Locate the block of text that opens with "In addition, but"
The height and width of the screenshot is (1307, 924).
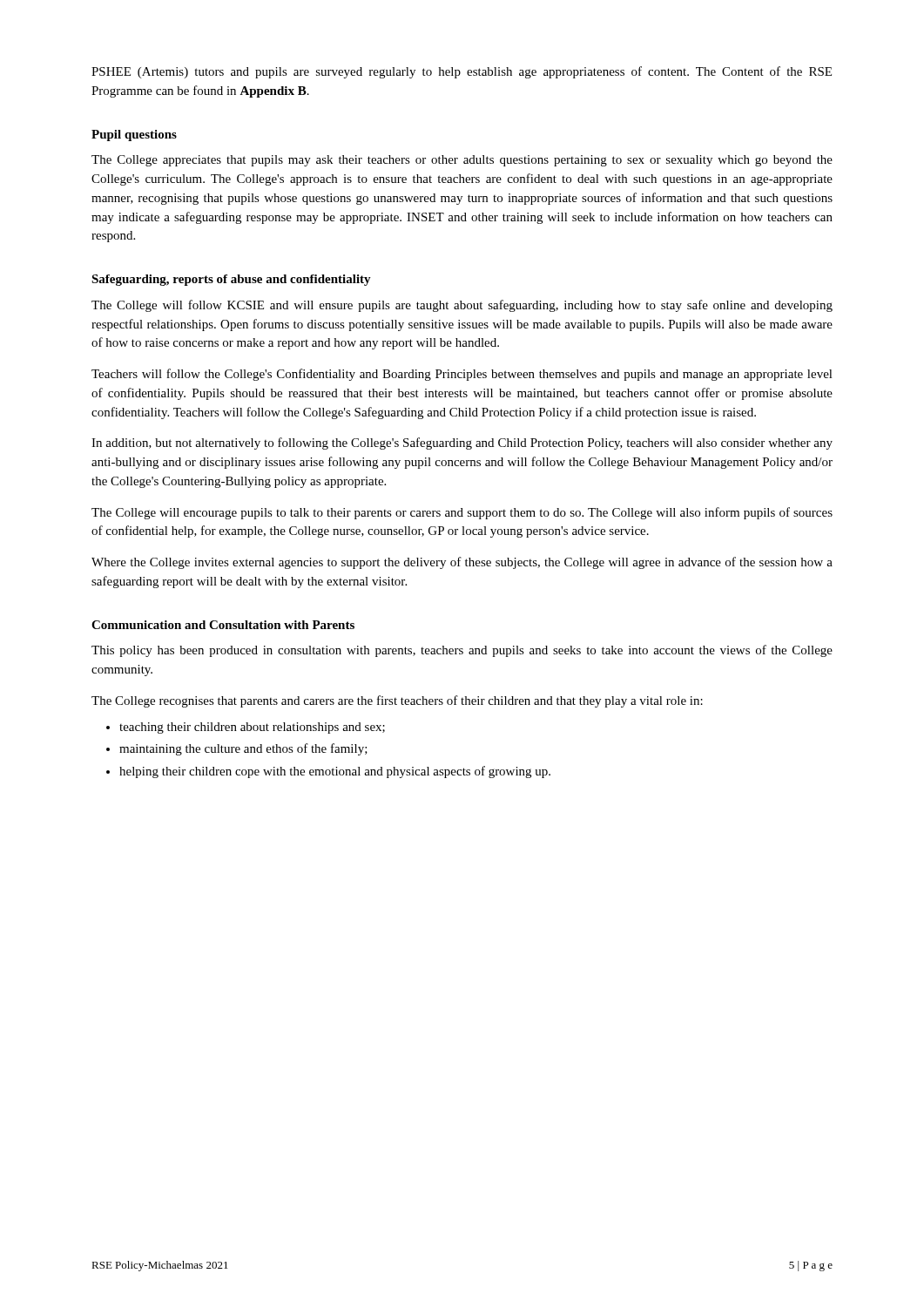tap(462, 463)
